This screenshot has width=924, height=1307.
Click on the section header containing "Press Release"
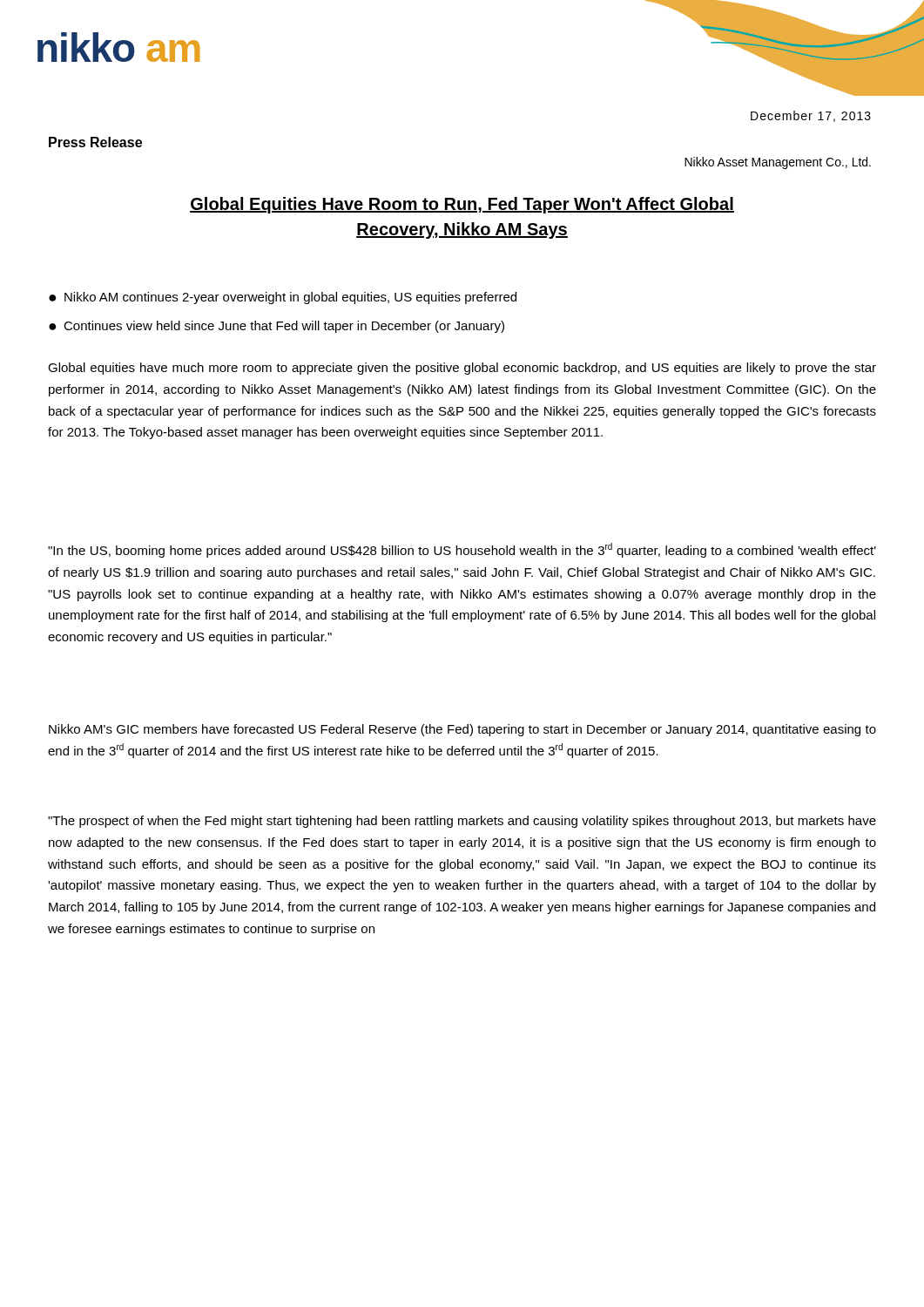(x=95, y=142)
